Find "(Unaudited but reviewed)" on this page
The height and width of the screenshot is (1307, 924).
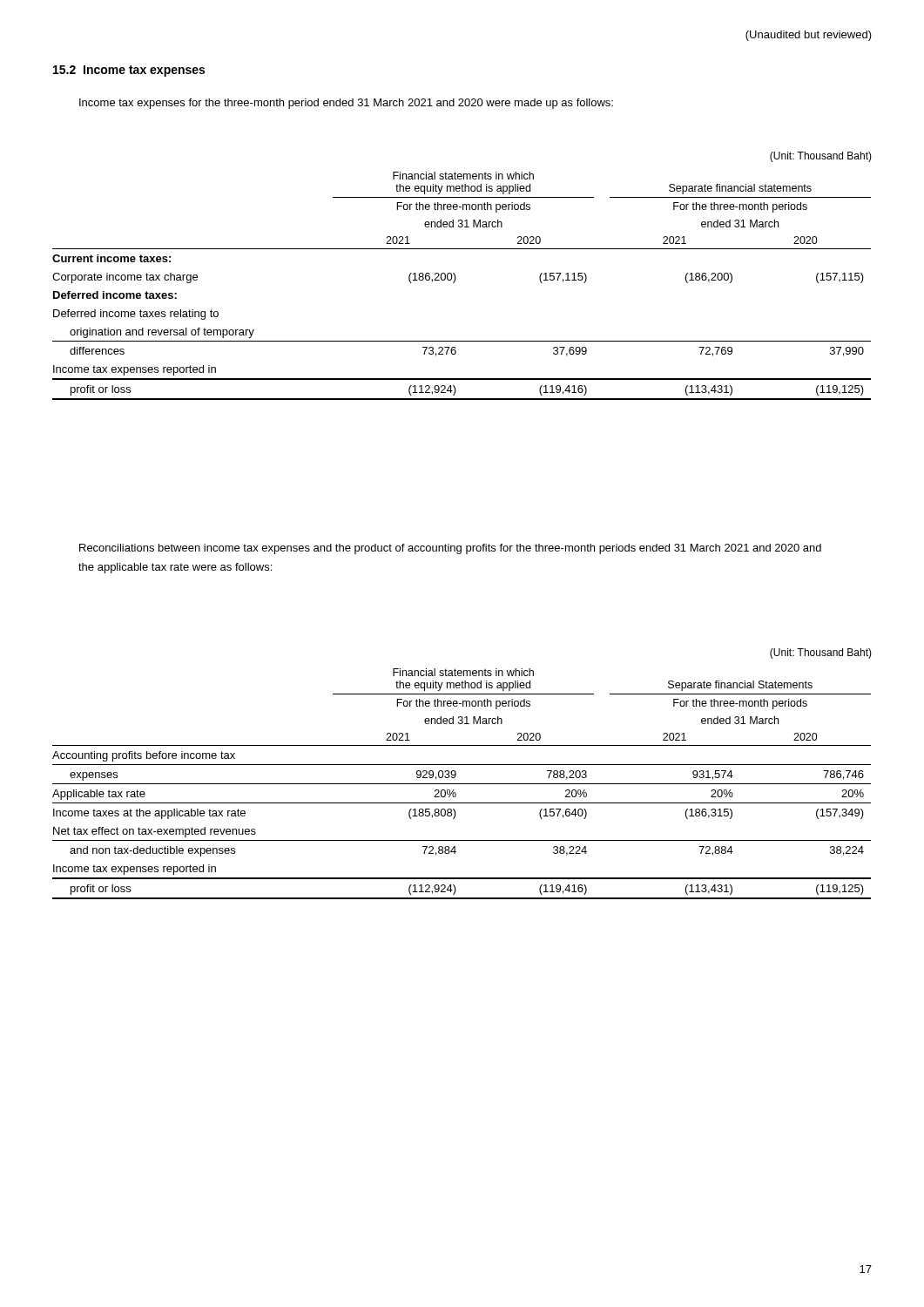(808, 34)
